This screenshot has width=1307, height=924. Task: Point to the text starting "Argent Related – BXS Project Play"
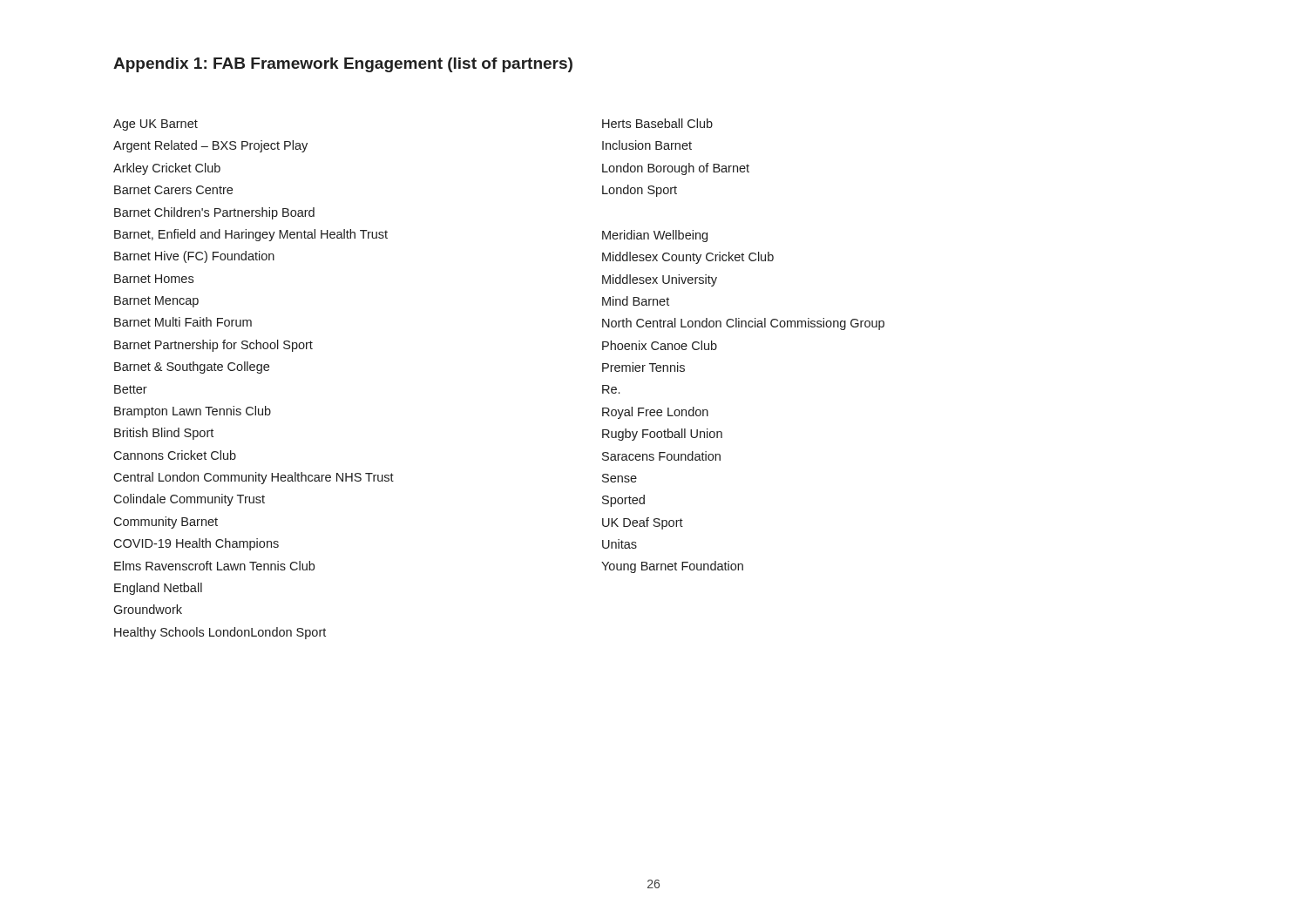click(211, 146)
